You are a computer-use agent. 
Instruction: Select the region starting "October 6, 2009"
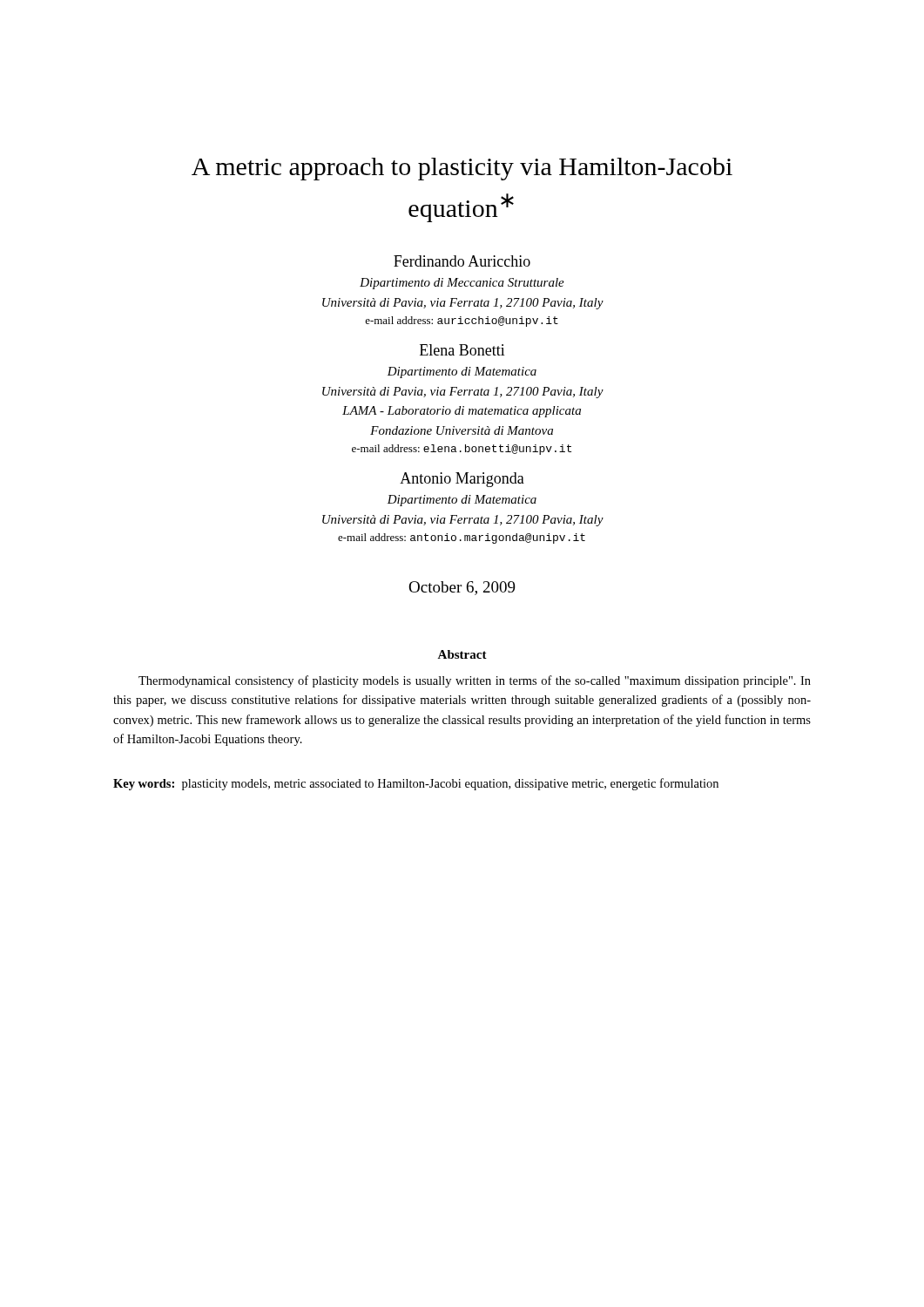pyautogui.click(x=462, y=587)
